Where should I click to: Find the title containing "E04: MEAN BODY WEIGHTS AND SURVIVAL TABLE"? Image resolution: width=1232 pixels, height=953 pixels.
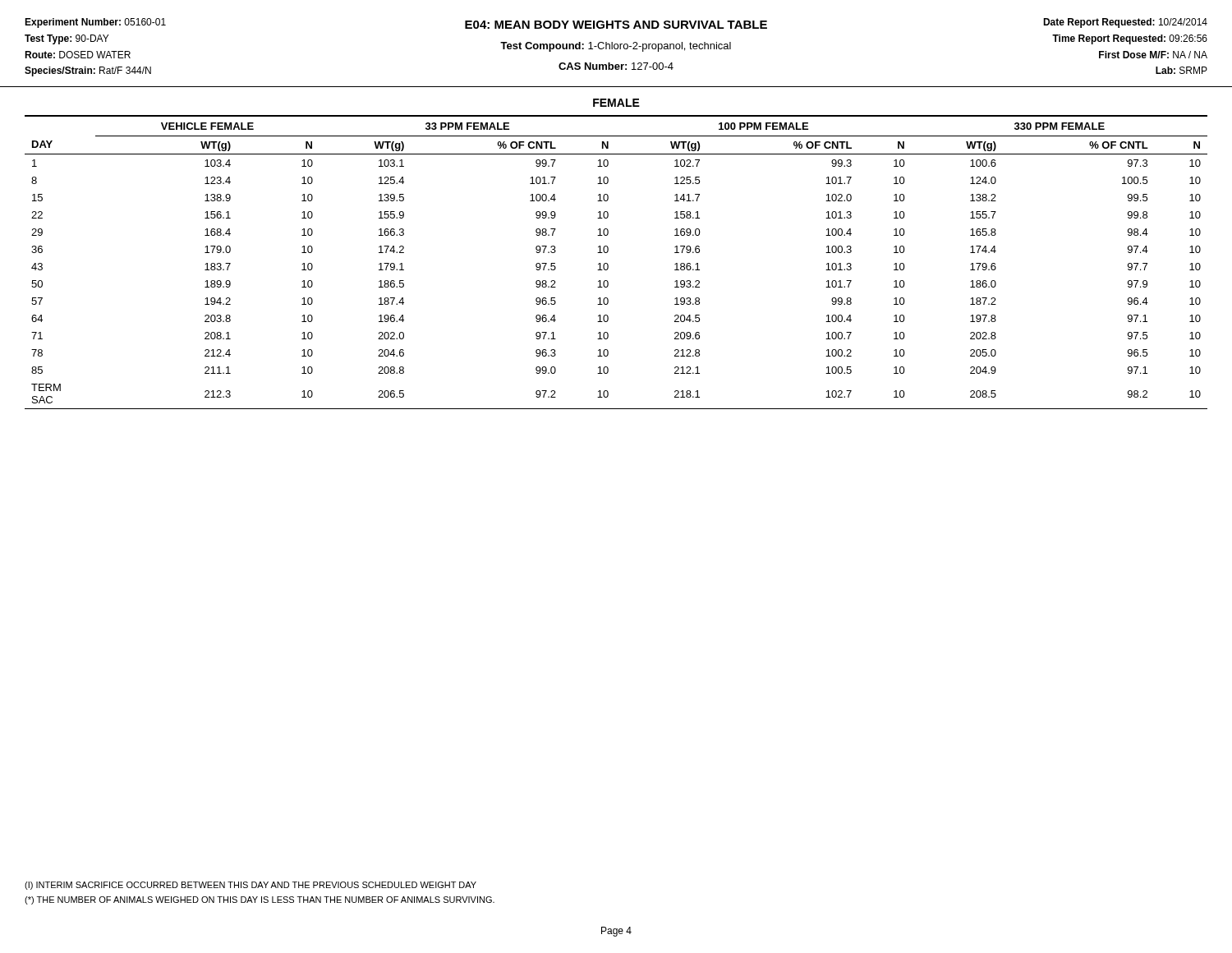tap(616, 45)
